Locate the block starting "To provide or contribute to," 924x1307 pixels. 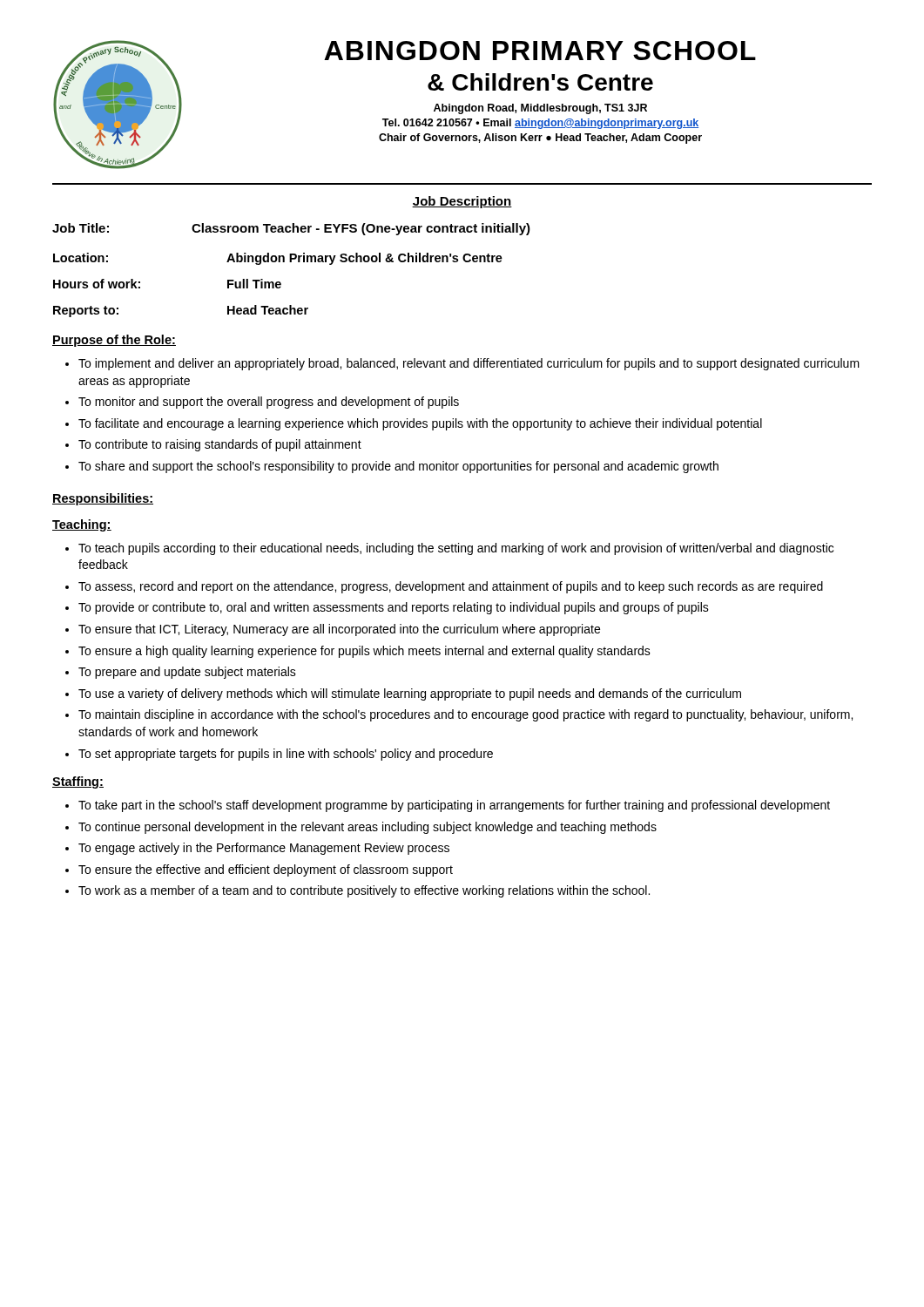[x=394, y=608]
